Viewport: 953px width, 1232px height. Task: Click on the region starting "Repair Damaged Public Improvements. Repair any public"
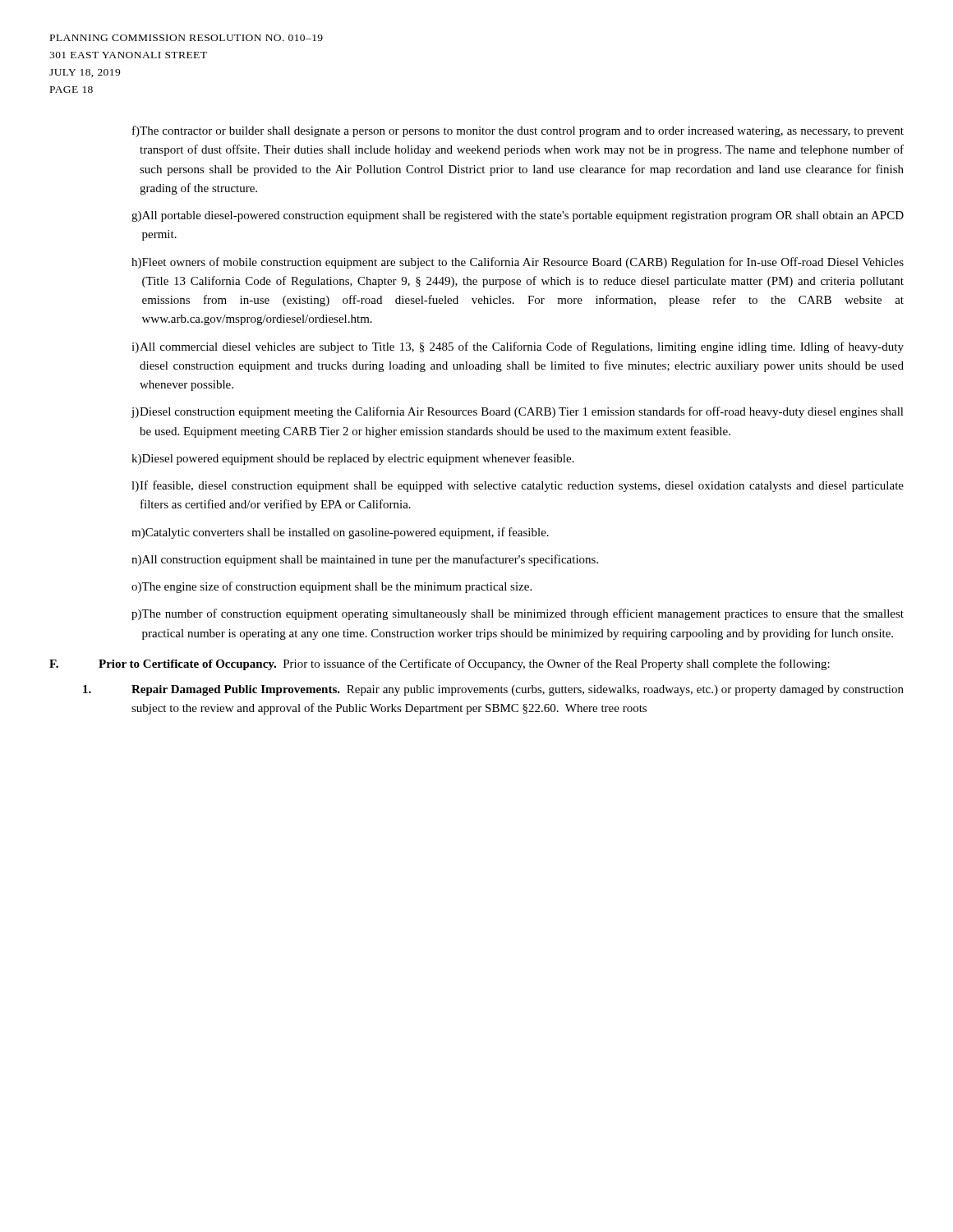coord(493,699)
